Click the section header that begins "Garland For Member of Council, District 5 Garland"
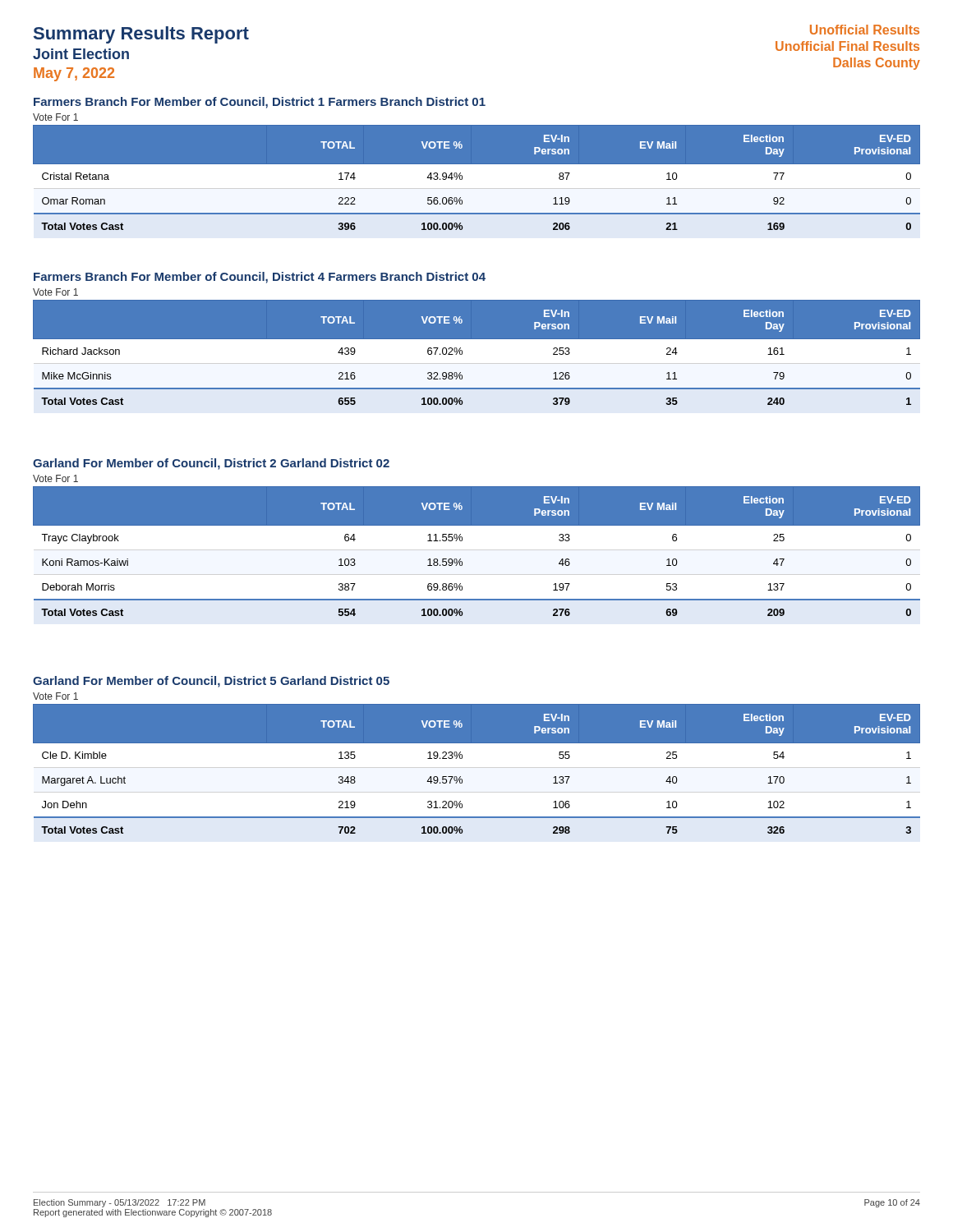The height and width of the screenshot is (1232, 953). (x=211, y=682)
